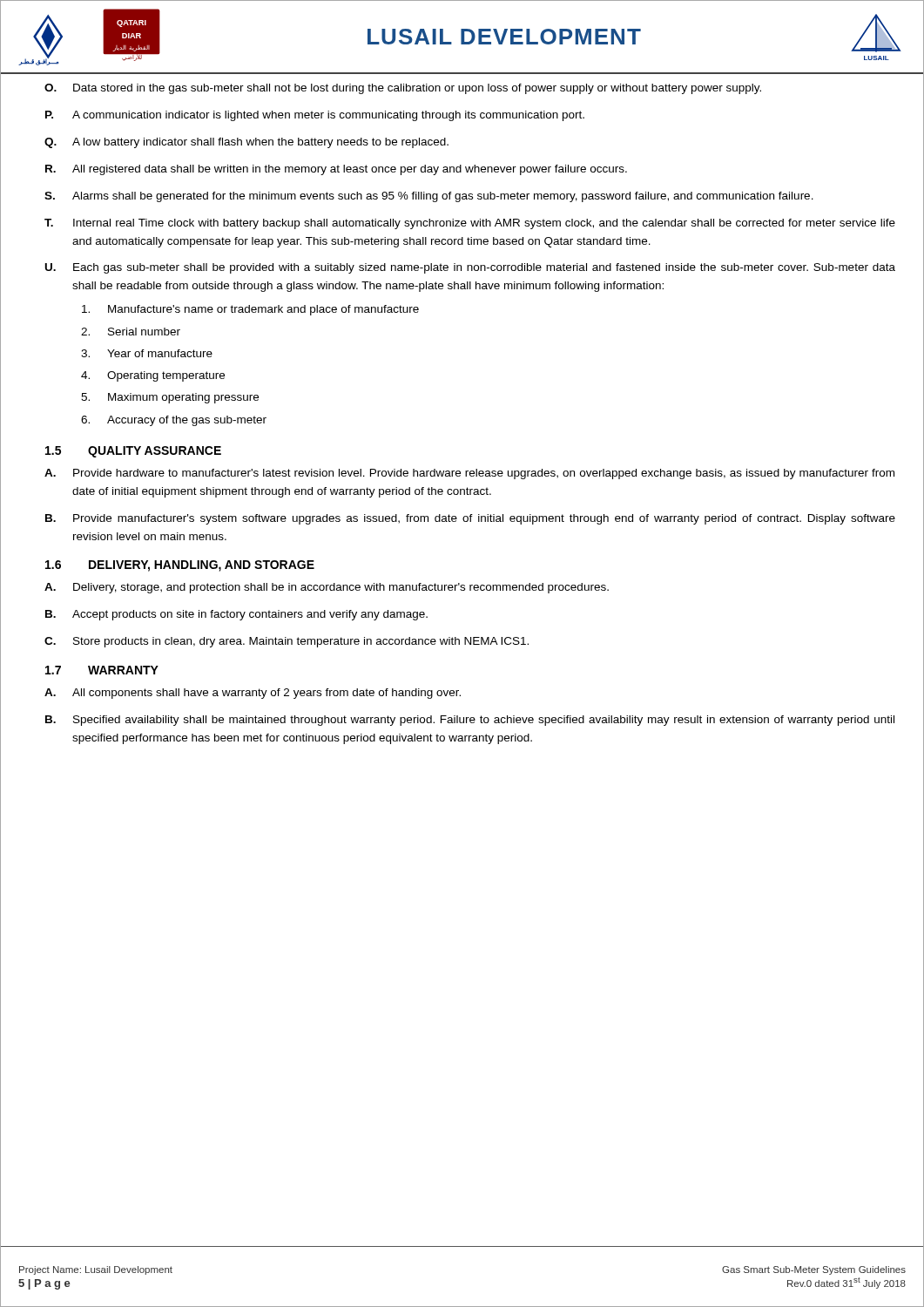Locate the list item containing "U. Each gas sub-meter shall be provided"
The image size is (924, 1307).
coord(470,268)
